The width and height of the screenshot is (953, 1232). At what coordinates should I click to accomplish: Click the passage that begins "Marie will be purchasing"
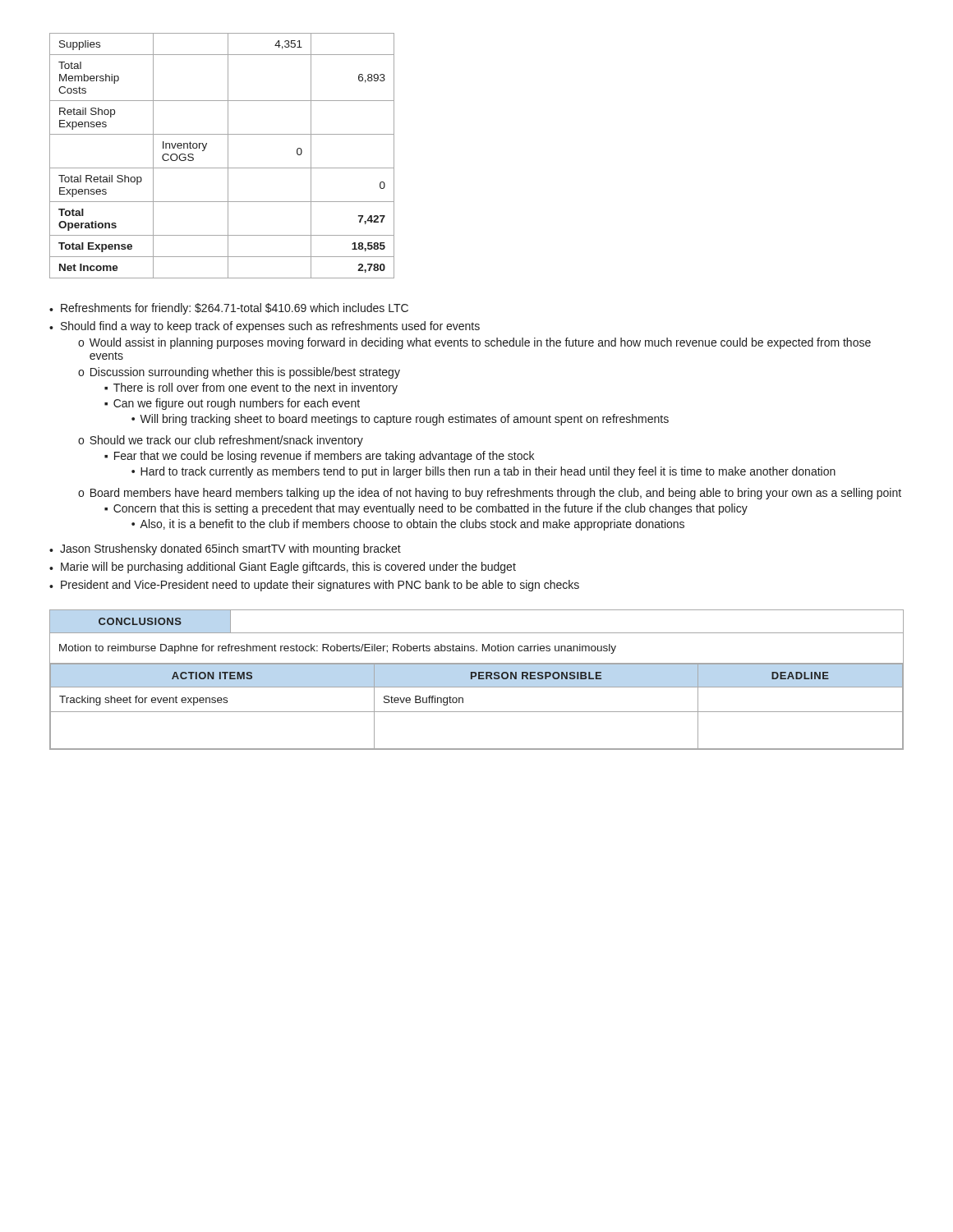tap(288, 567)
